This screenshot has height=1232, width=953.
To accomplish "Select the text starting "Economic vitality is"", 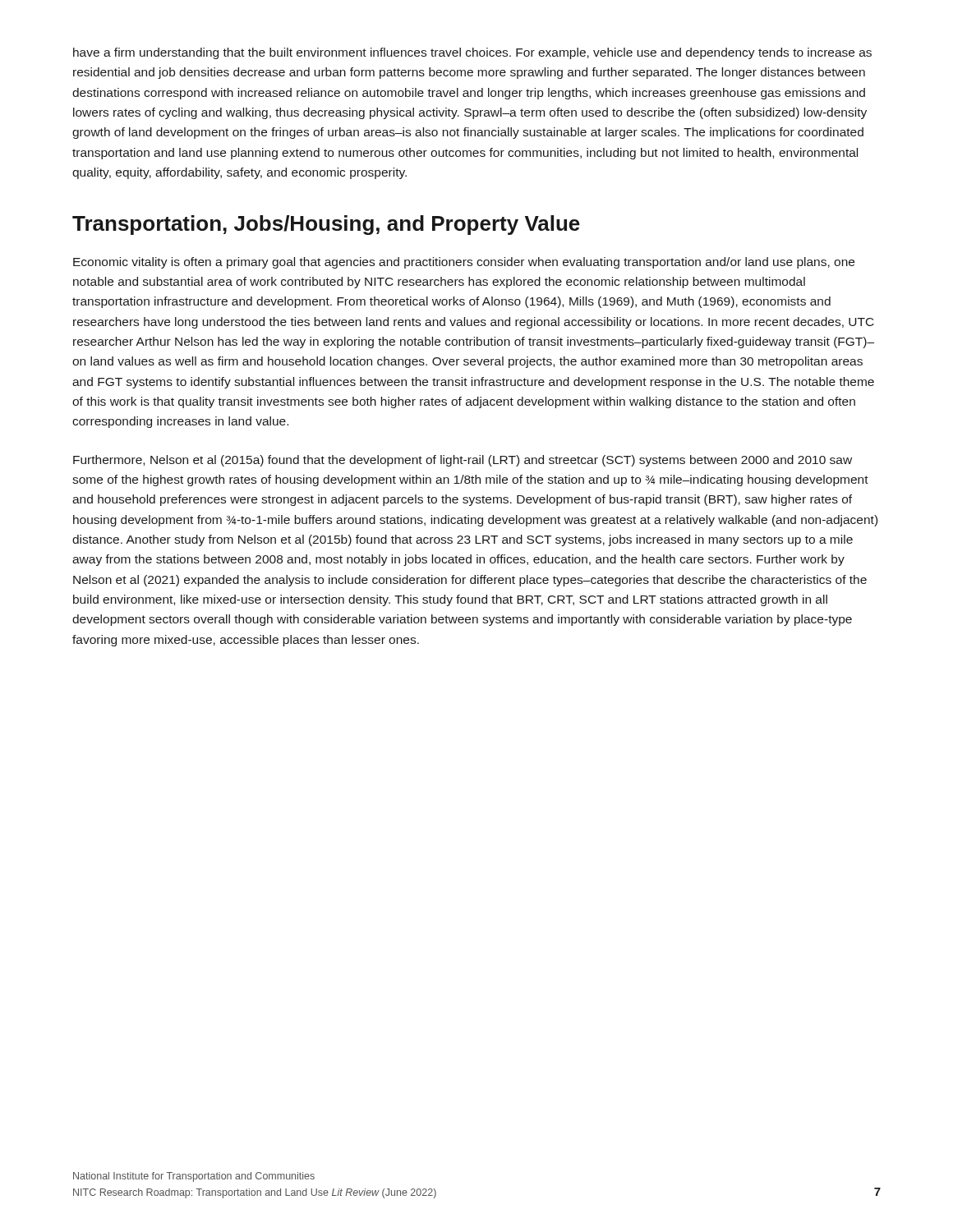I will 473,341.
